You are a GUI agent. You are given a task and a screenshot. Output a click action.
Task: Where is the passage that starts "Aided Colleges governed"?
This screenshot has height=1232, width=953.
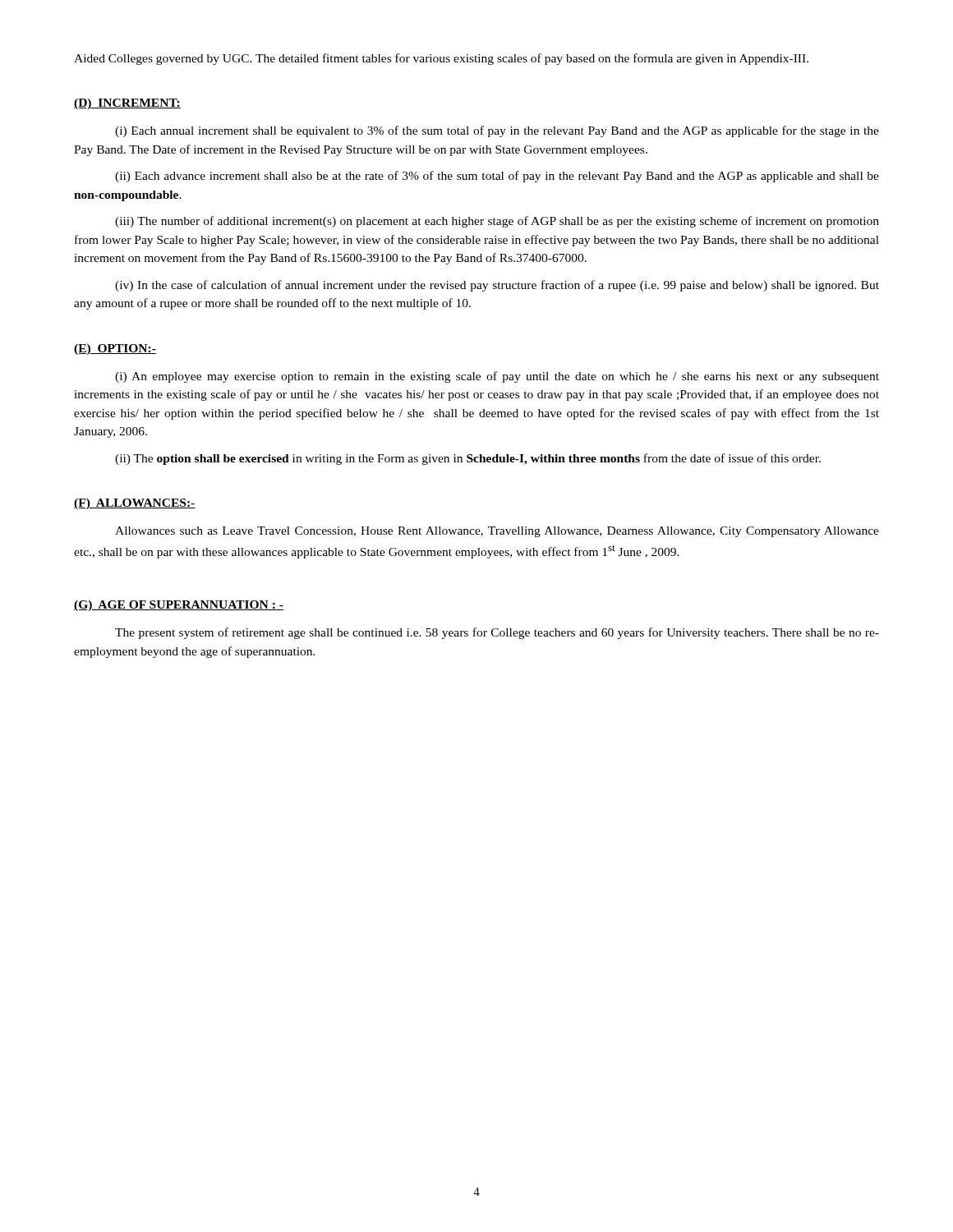[x=476, y=59]
